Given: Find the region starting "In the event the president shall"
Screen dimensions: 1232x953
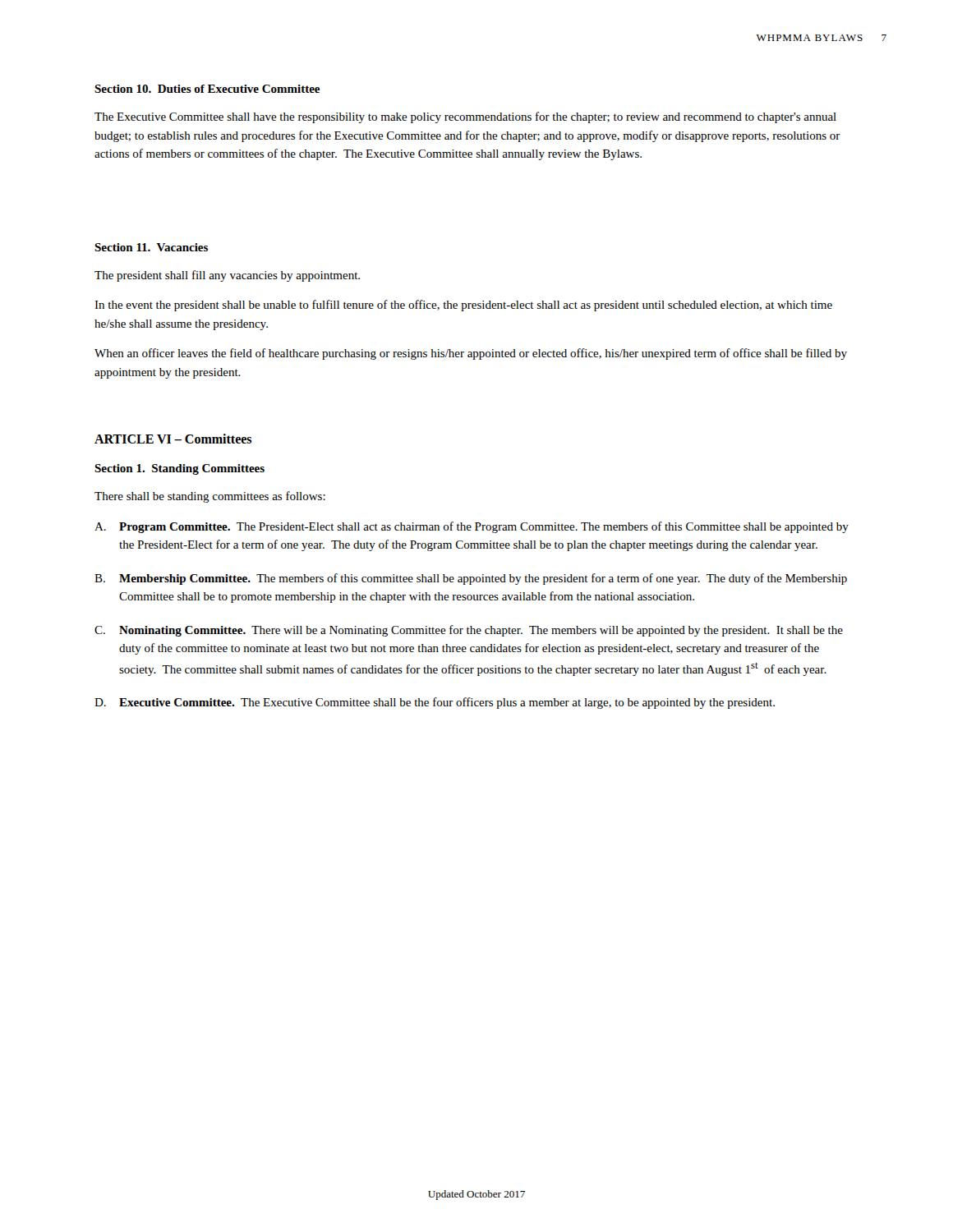Looking at the screenshot, I should coord(463,314).
